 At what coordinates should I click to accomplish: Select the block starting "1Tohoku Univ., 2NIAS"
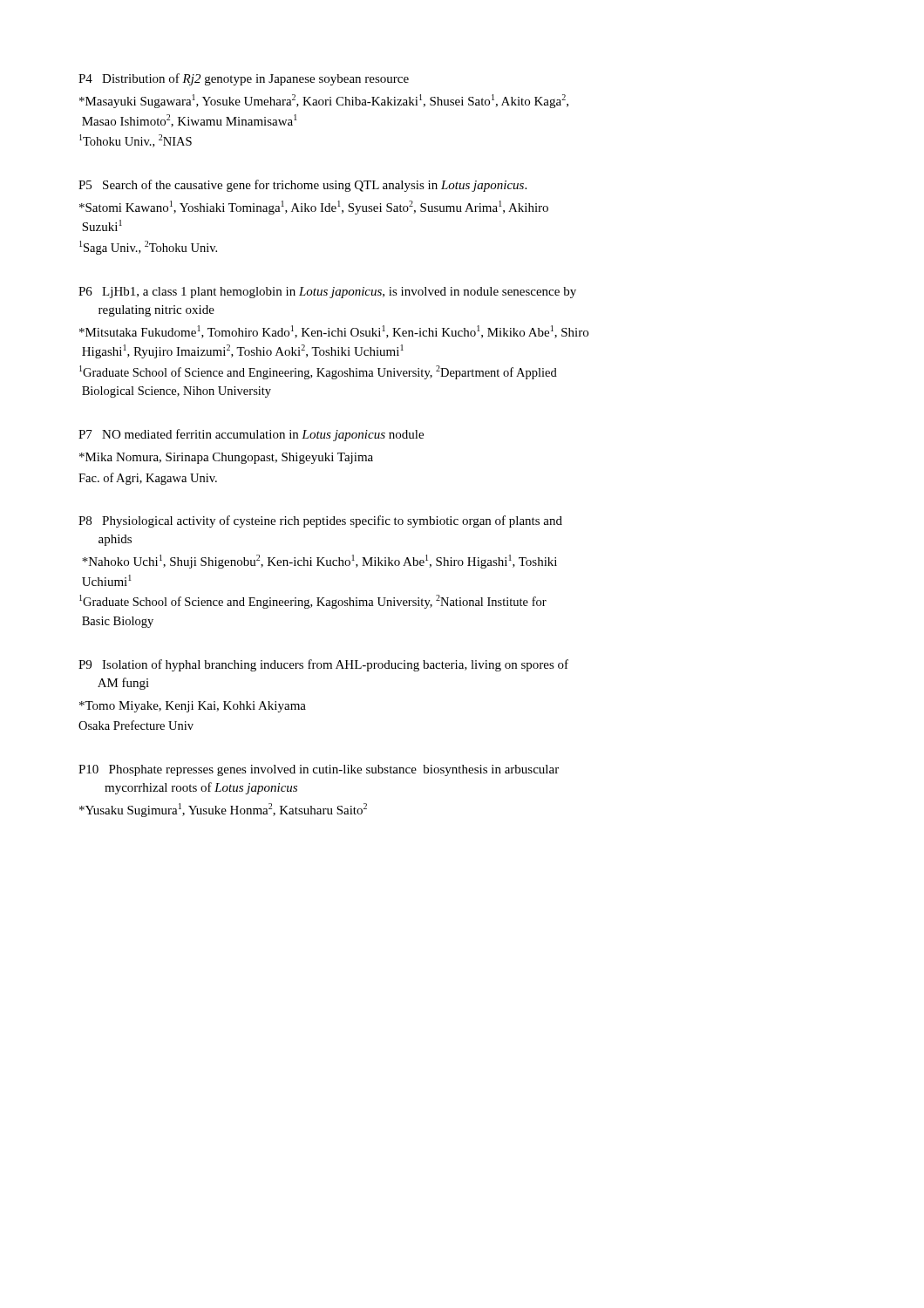[135, 140]
